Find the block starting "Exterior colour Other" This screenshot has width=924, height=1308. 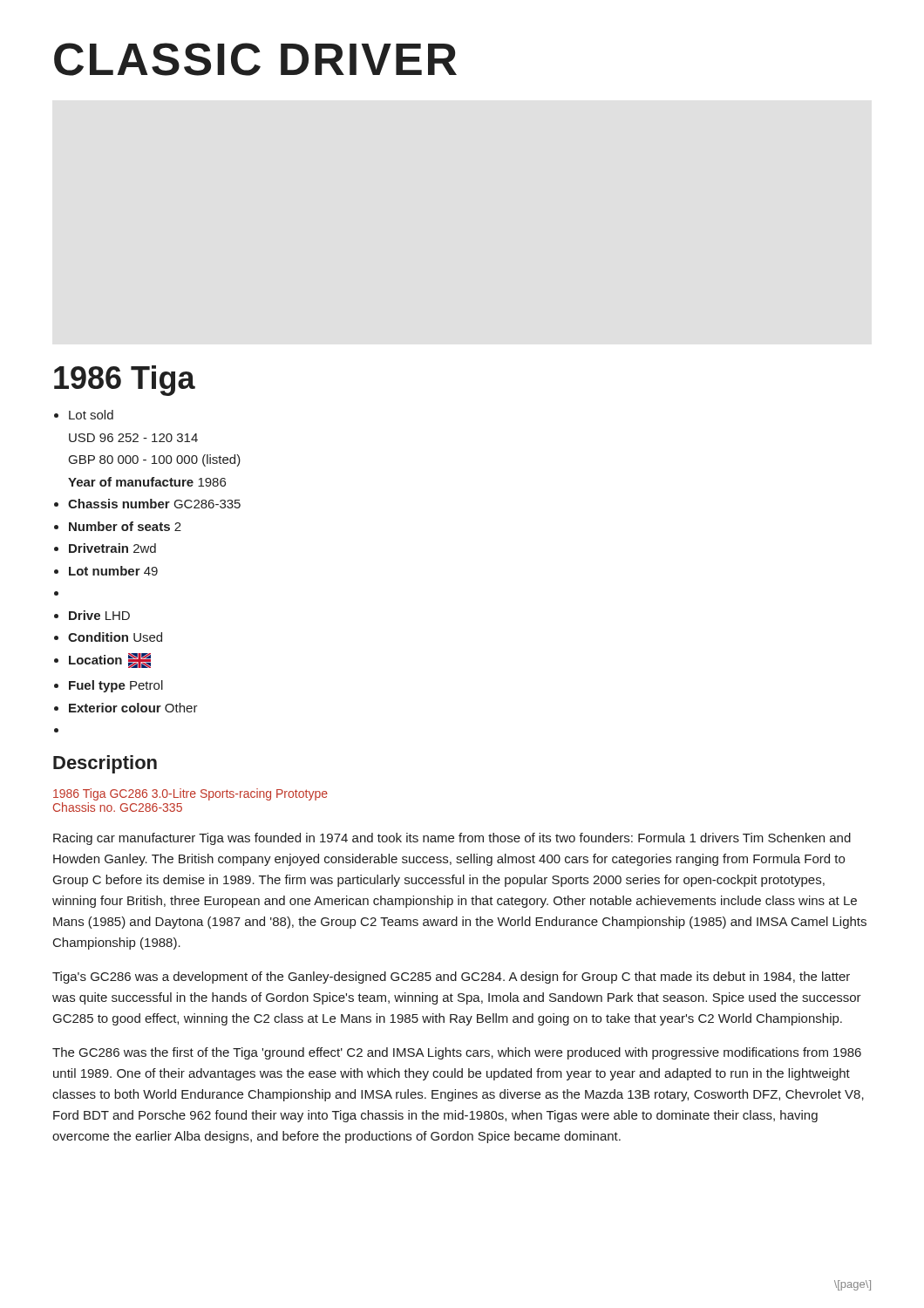133,707
